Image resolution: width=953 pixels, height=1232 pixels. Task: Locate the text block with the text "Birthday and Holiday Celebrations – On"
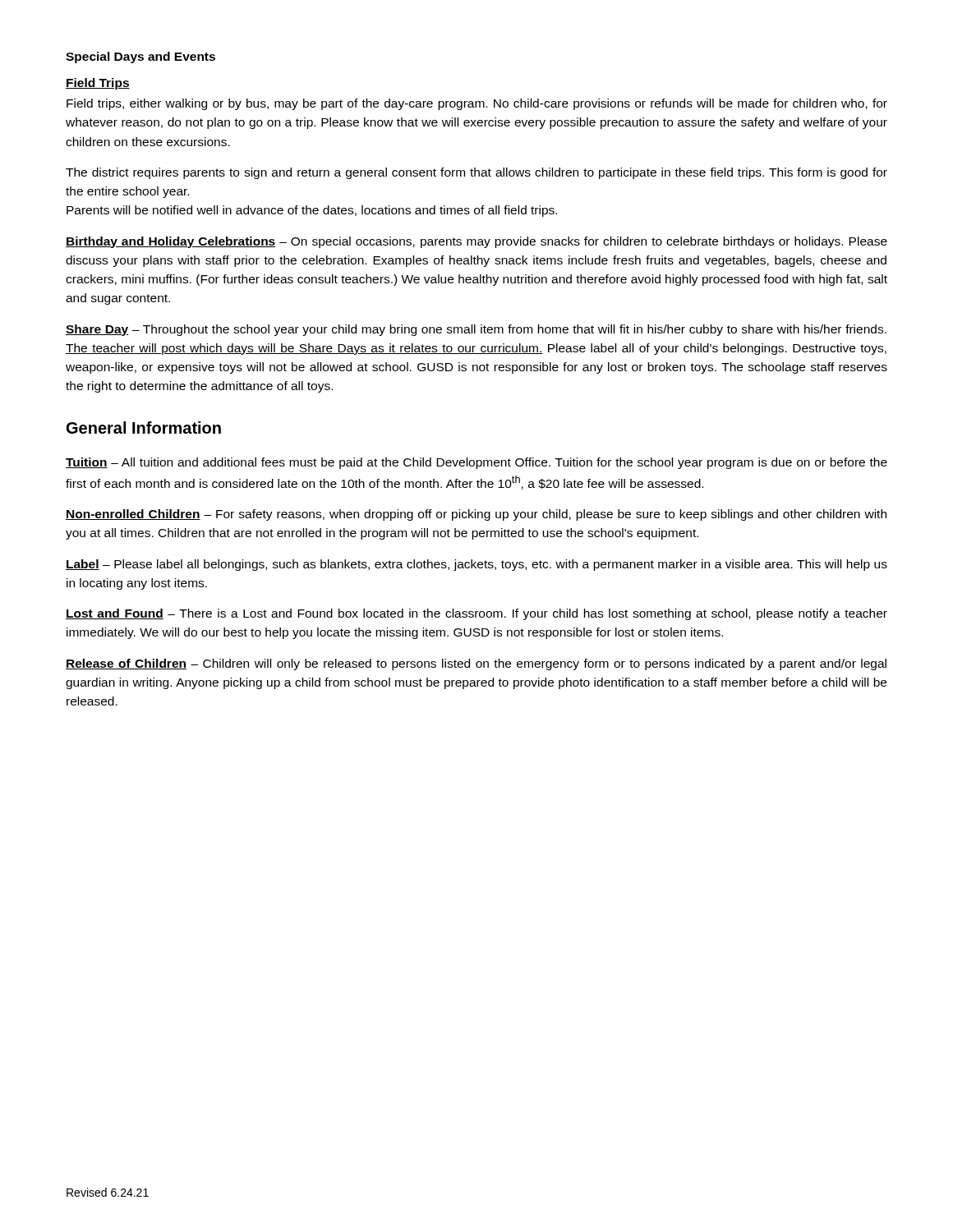pos(476,269)
